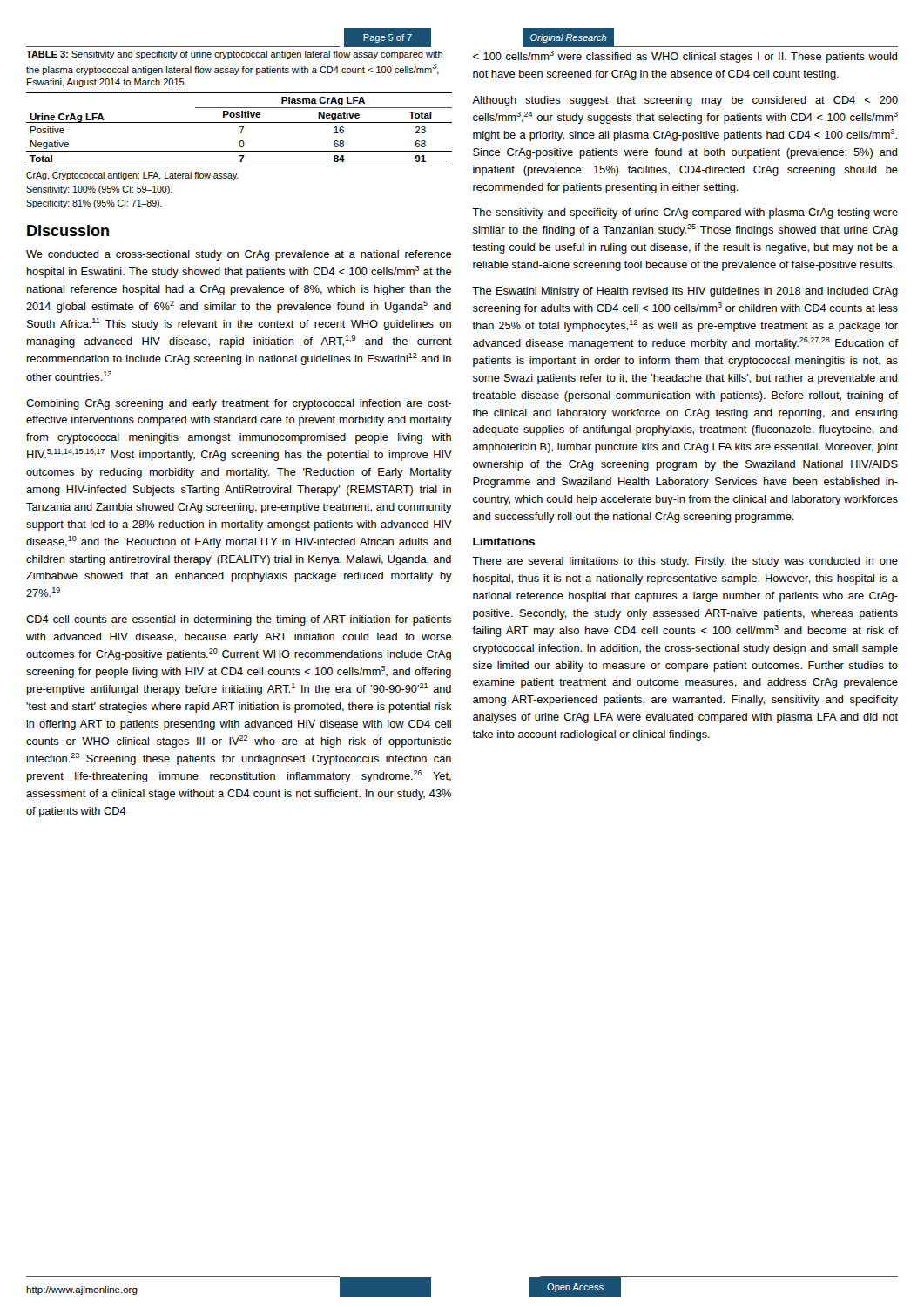This screenshot has height=1307, width=924.
Task: Point to the text block starting "CrAg, Cryptococcal antigen; LFA, Lateral flow assay."
Action: point(133,189)
